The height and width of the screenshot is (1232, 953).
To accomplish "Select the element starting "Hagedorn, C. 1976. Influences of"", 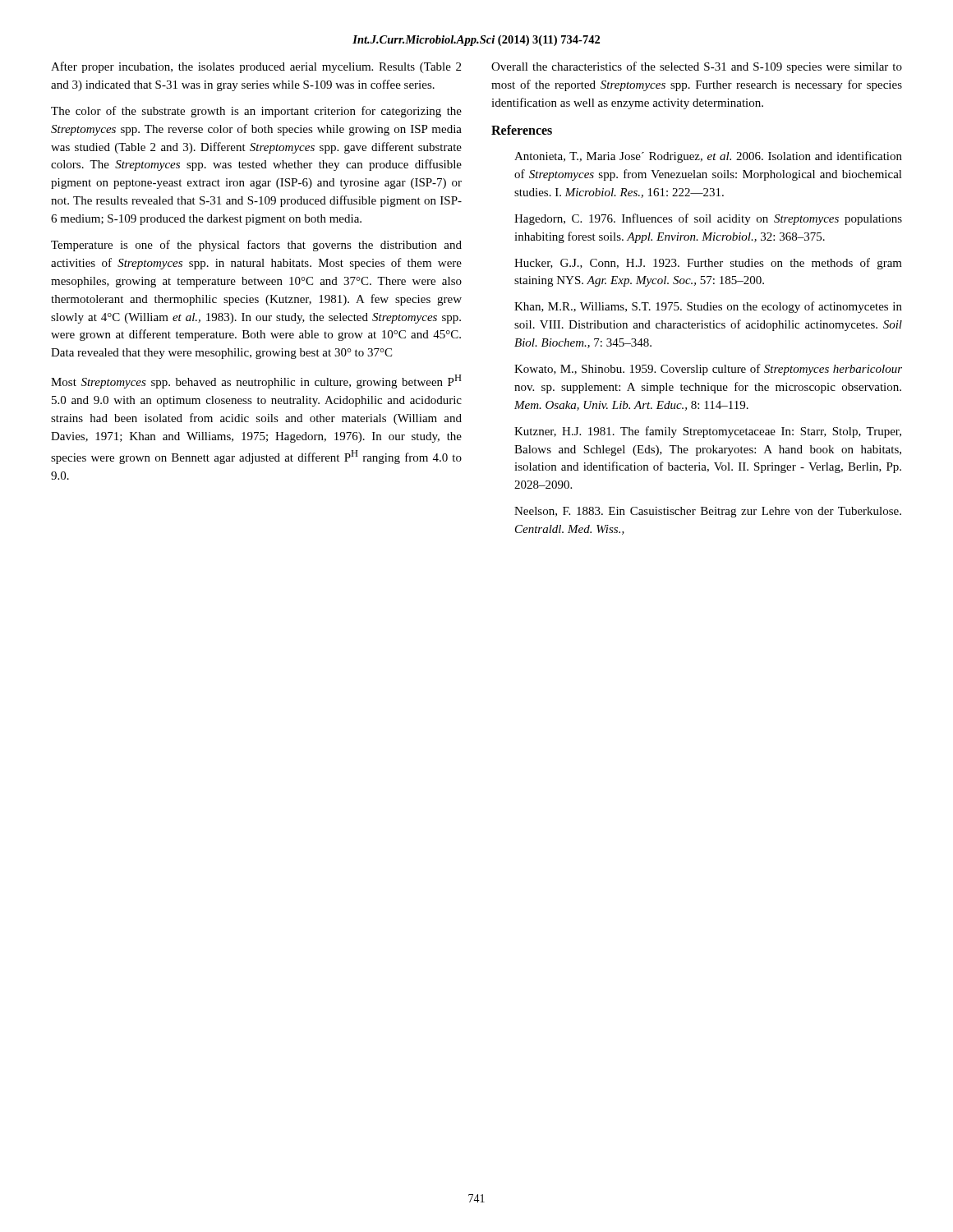I will pyautogui.click(x=697, y=228).
